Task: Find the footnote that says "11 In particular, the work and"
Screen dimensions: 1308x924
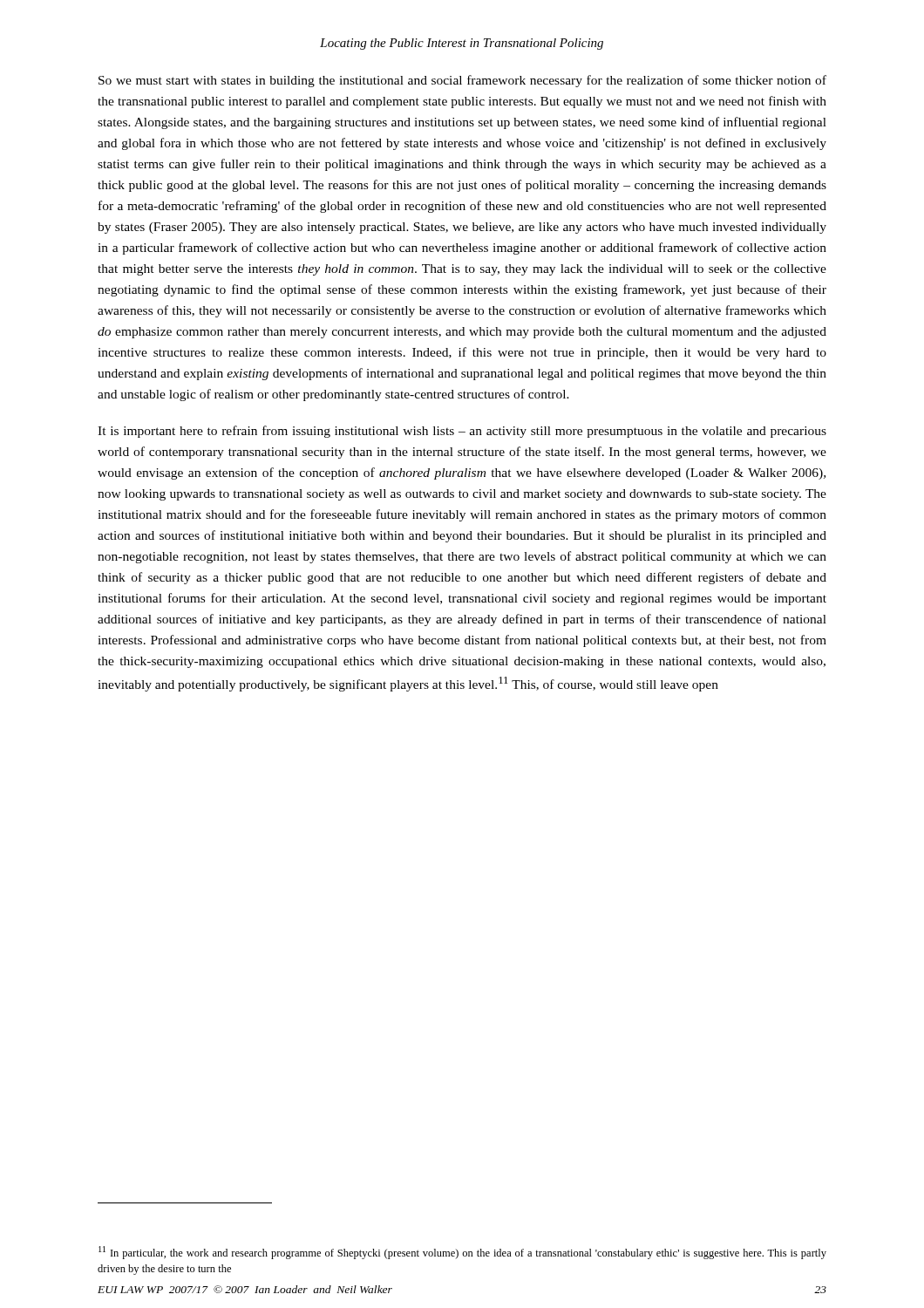Action: [x=462, y=1259]
